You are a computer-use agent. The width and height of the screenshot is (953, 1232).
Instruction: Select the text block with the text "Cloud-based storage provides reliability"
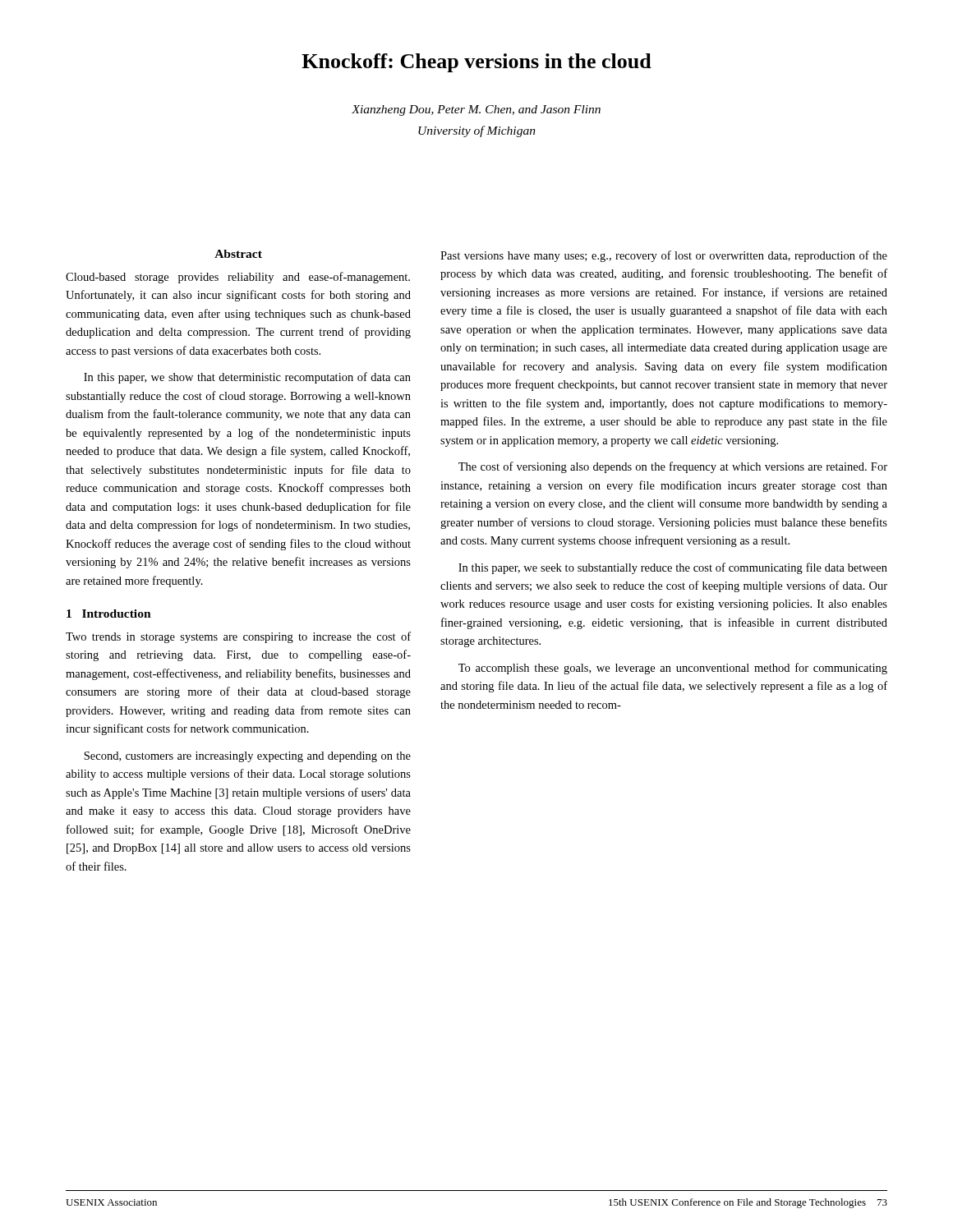pyautogui.click(x=238, y=314)
